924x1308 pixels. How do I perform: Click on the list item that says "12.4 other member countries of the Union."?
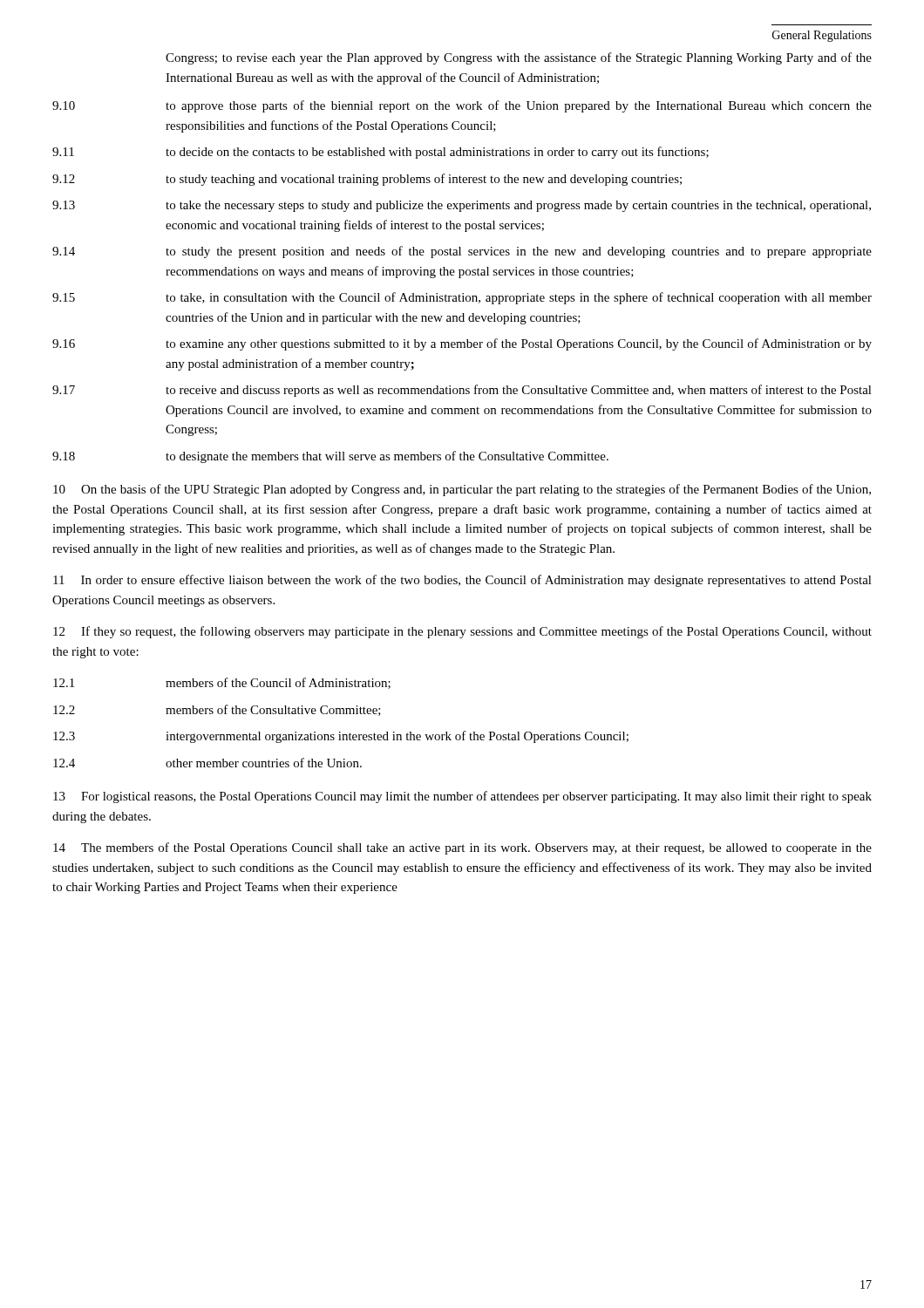pyautogui.click(x=207, y=763)
